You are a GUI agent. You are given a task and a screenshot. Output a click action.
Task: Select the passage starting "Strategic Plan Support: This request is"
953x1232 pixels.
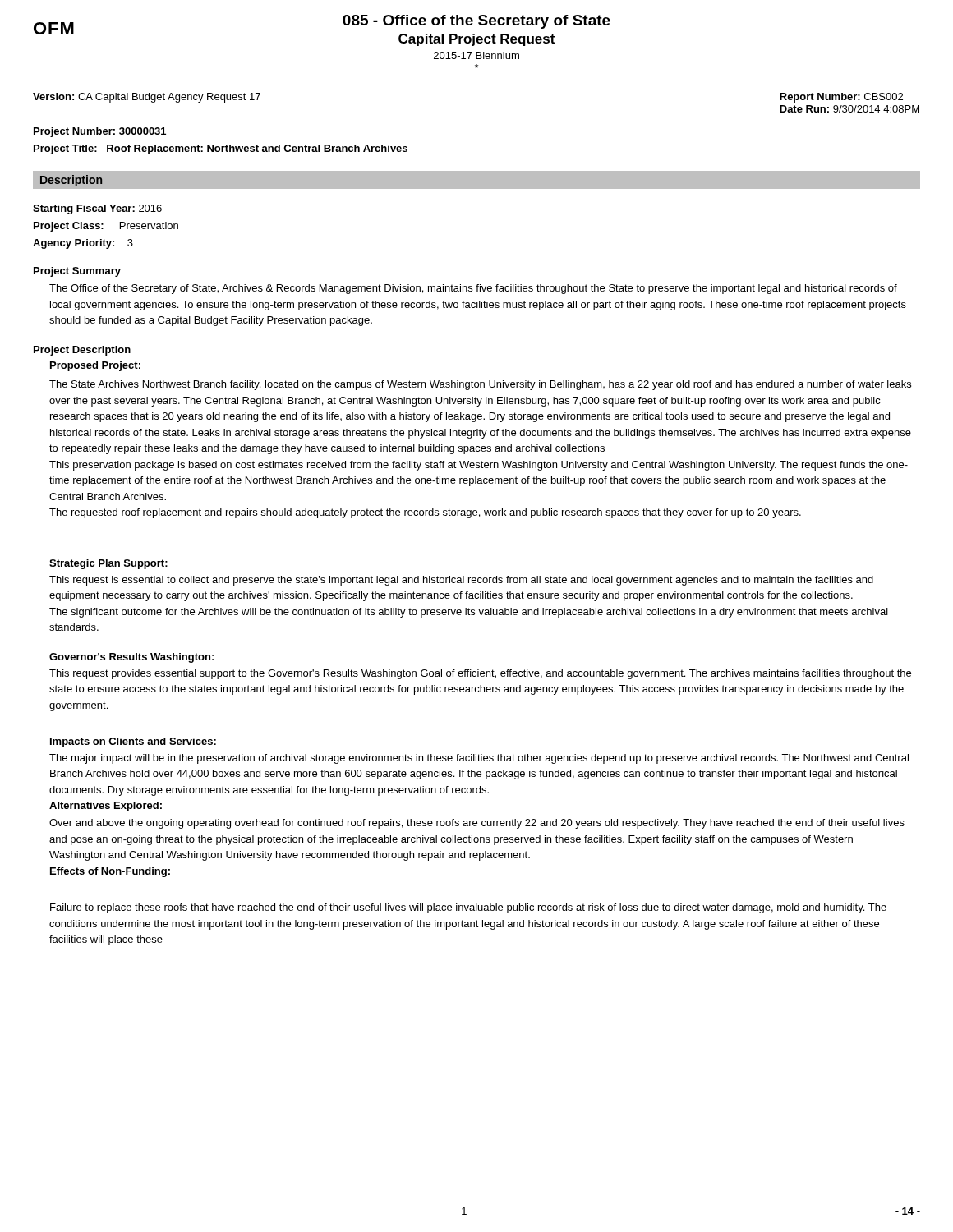click(x=469, y=595)
